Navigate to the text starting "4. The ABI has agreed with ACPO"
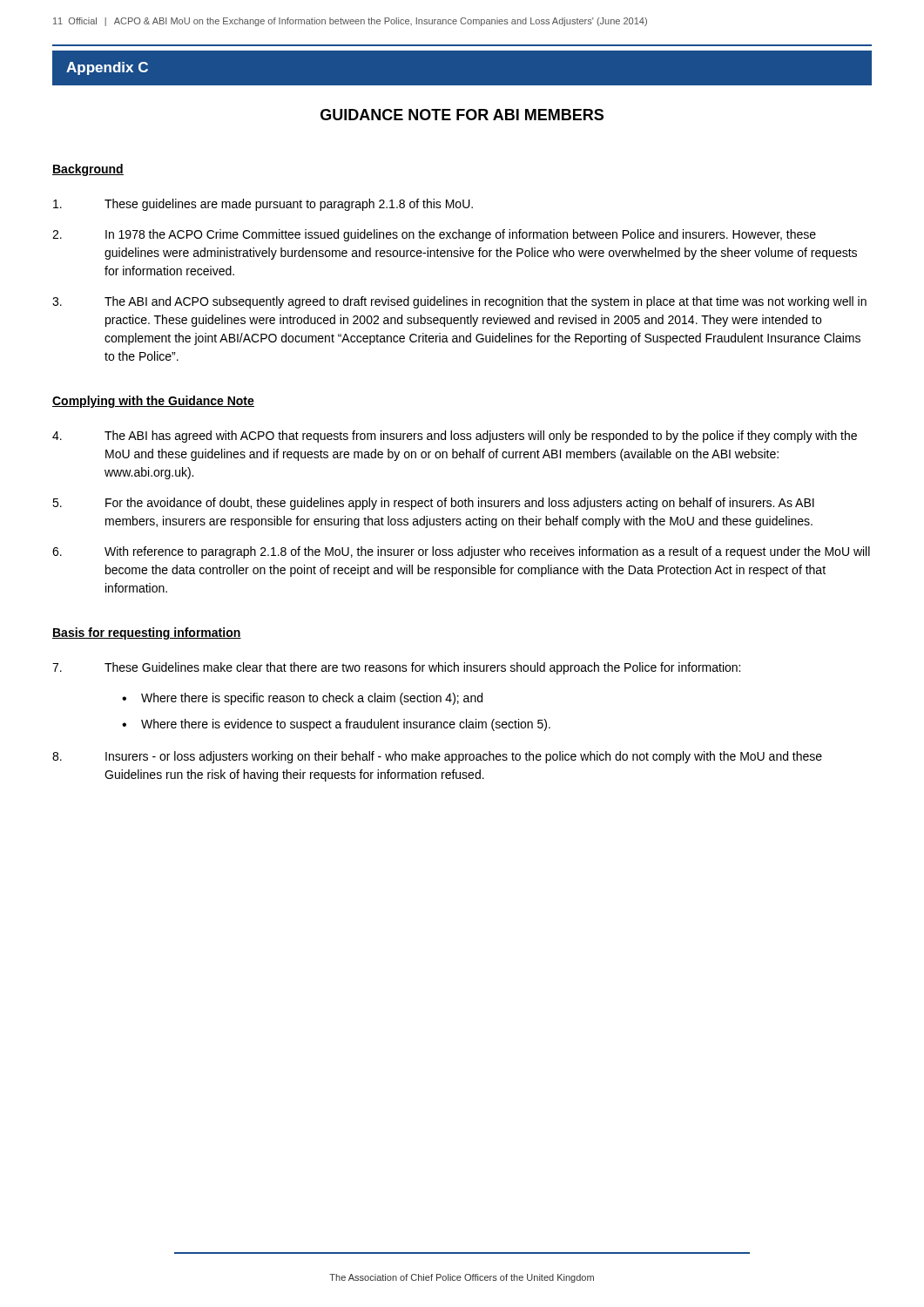This screenshot has width=924, height=1307. pyautogui.click(x=462, y=454)
